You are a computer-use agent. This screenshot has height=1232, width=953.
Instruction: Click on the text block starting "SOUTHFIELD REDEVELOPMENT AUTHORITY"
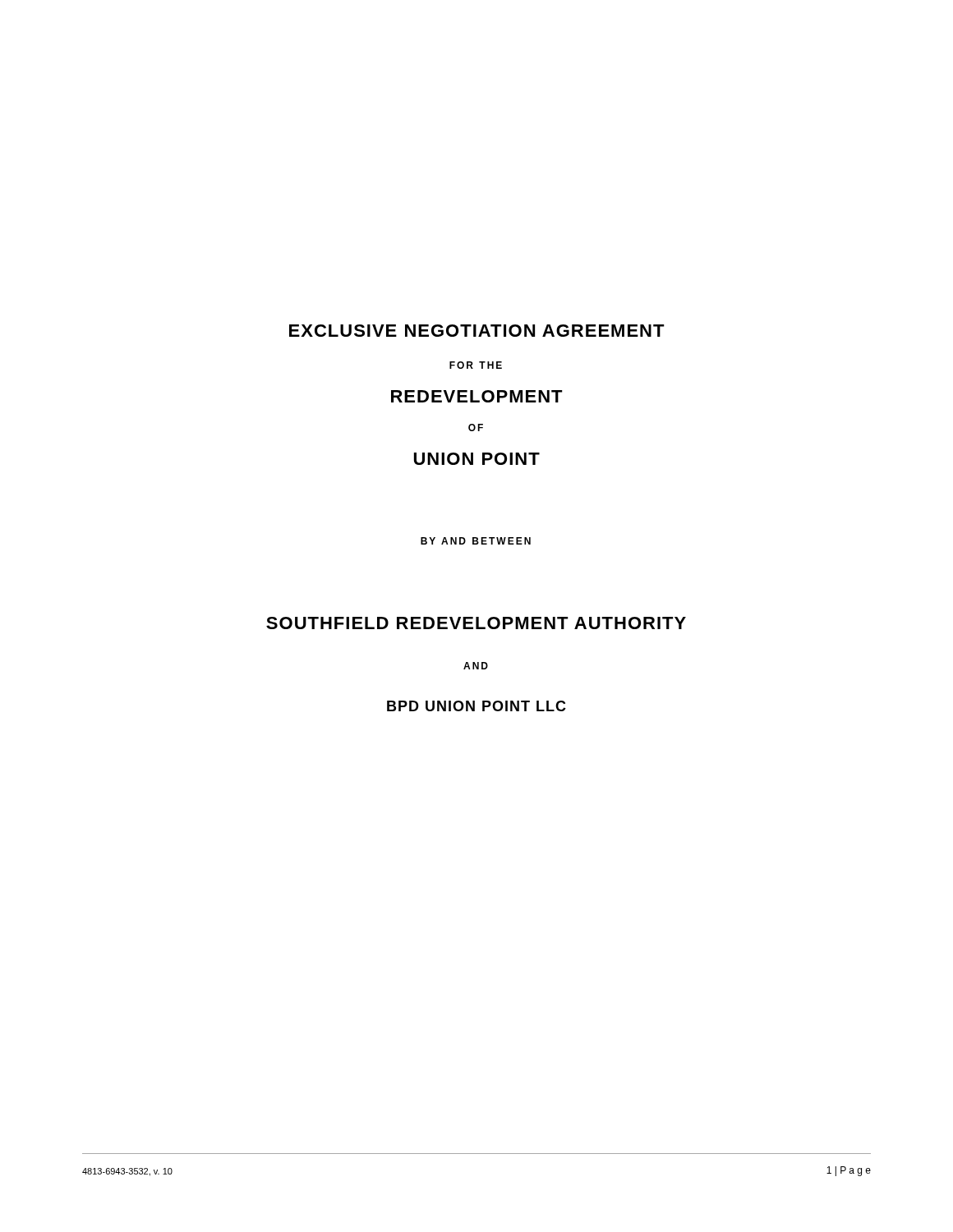point(476,623)
